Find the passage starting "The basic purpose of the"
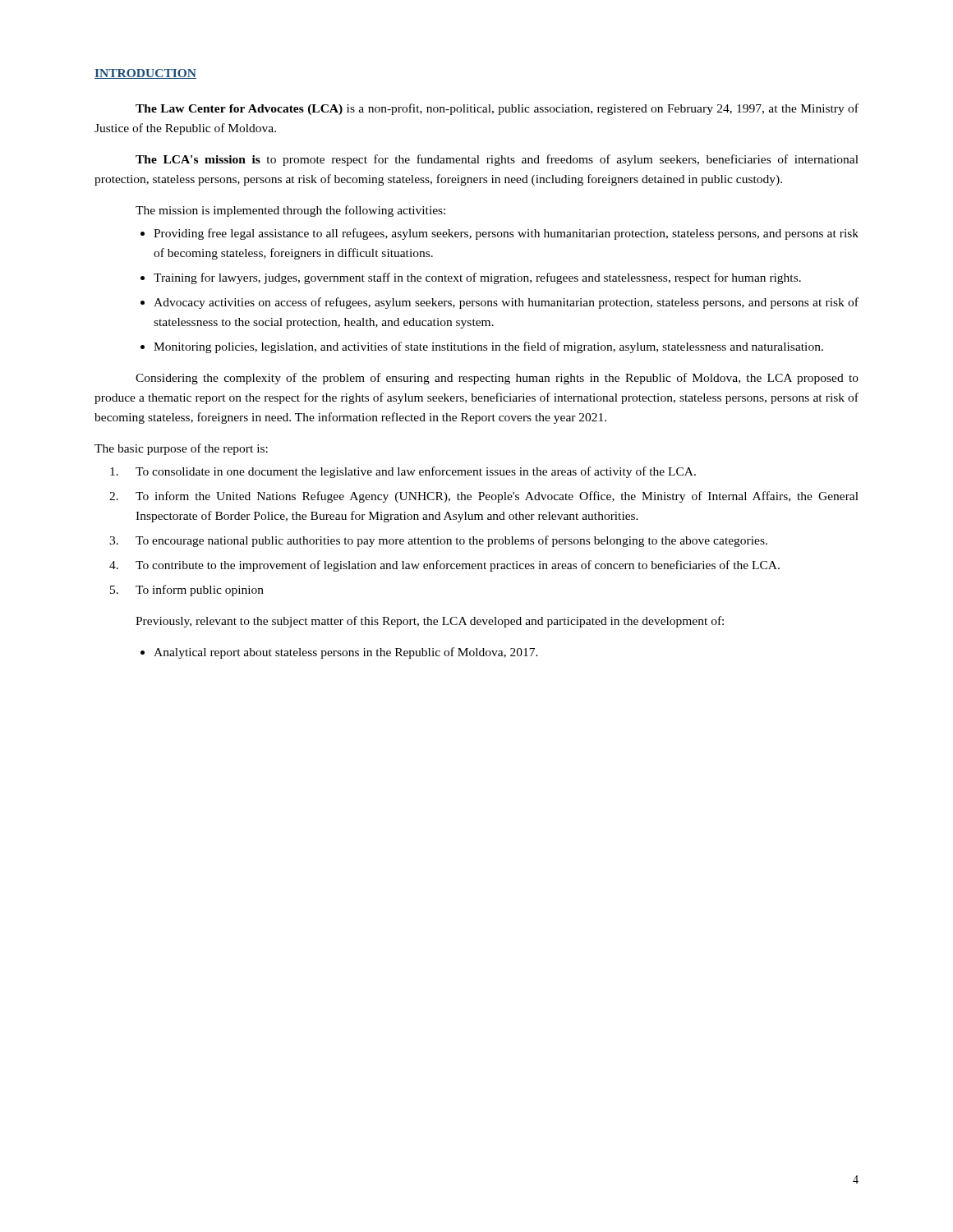This screenshot has height=1232, width=953. pyautogui.click(x=181, y=448)
